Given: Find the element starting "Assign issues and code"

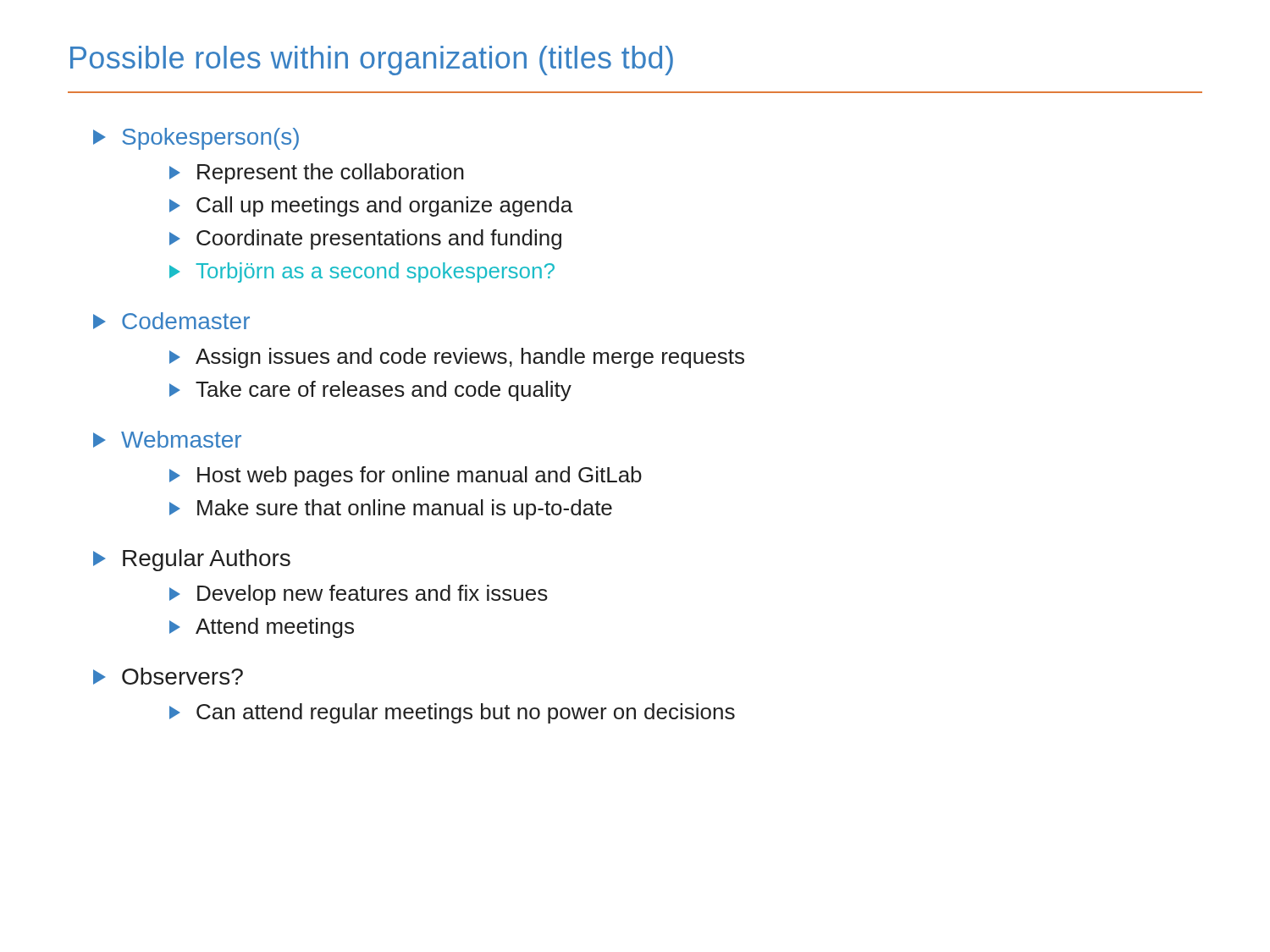Looking at the screenshot, I should tap(457, 357).
